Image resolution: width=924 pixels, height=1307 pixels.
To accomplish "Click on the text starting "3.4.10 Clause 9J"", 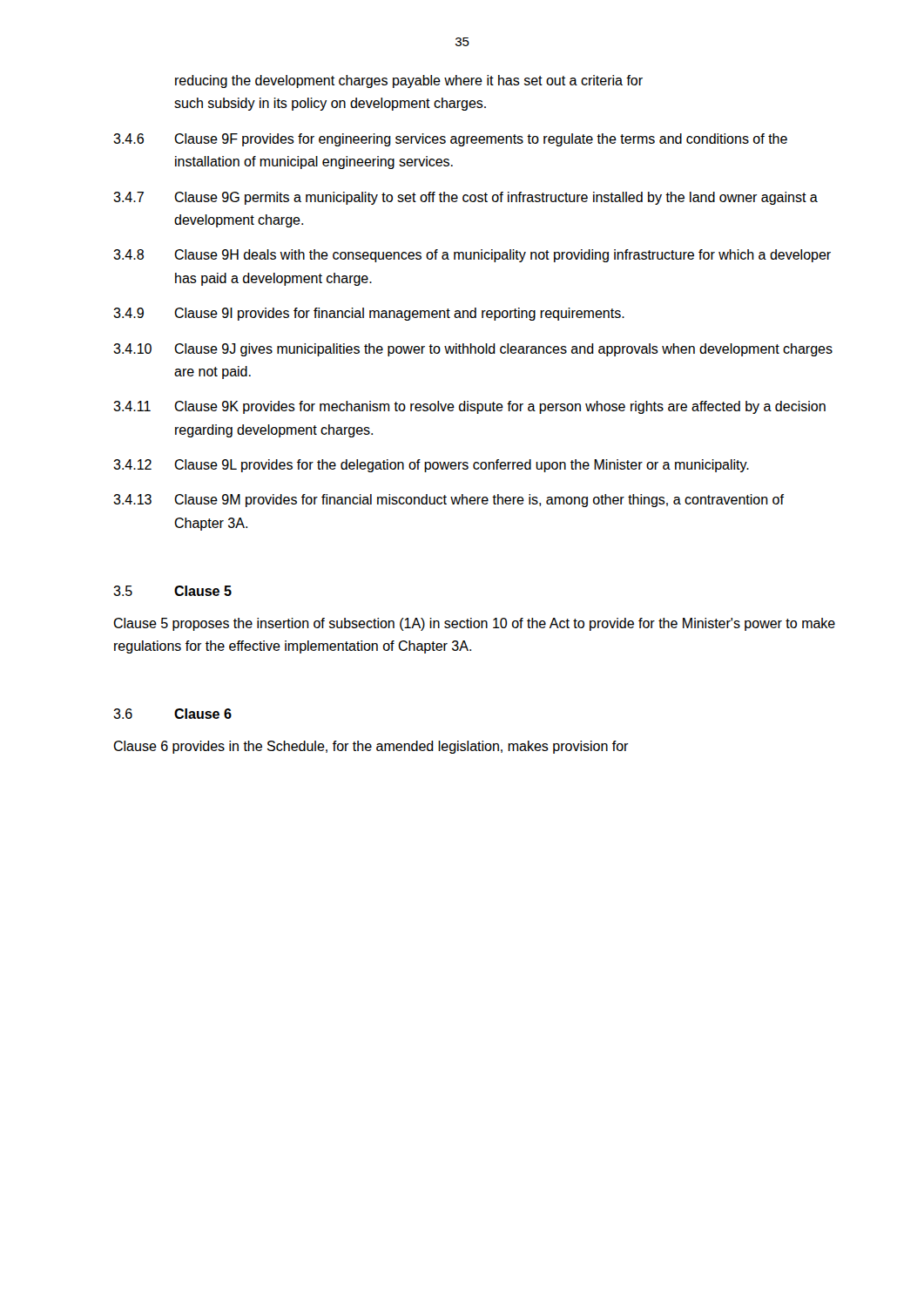I will pyautogui.click(x=475, y=361).
